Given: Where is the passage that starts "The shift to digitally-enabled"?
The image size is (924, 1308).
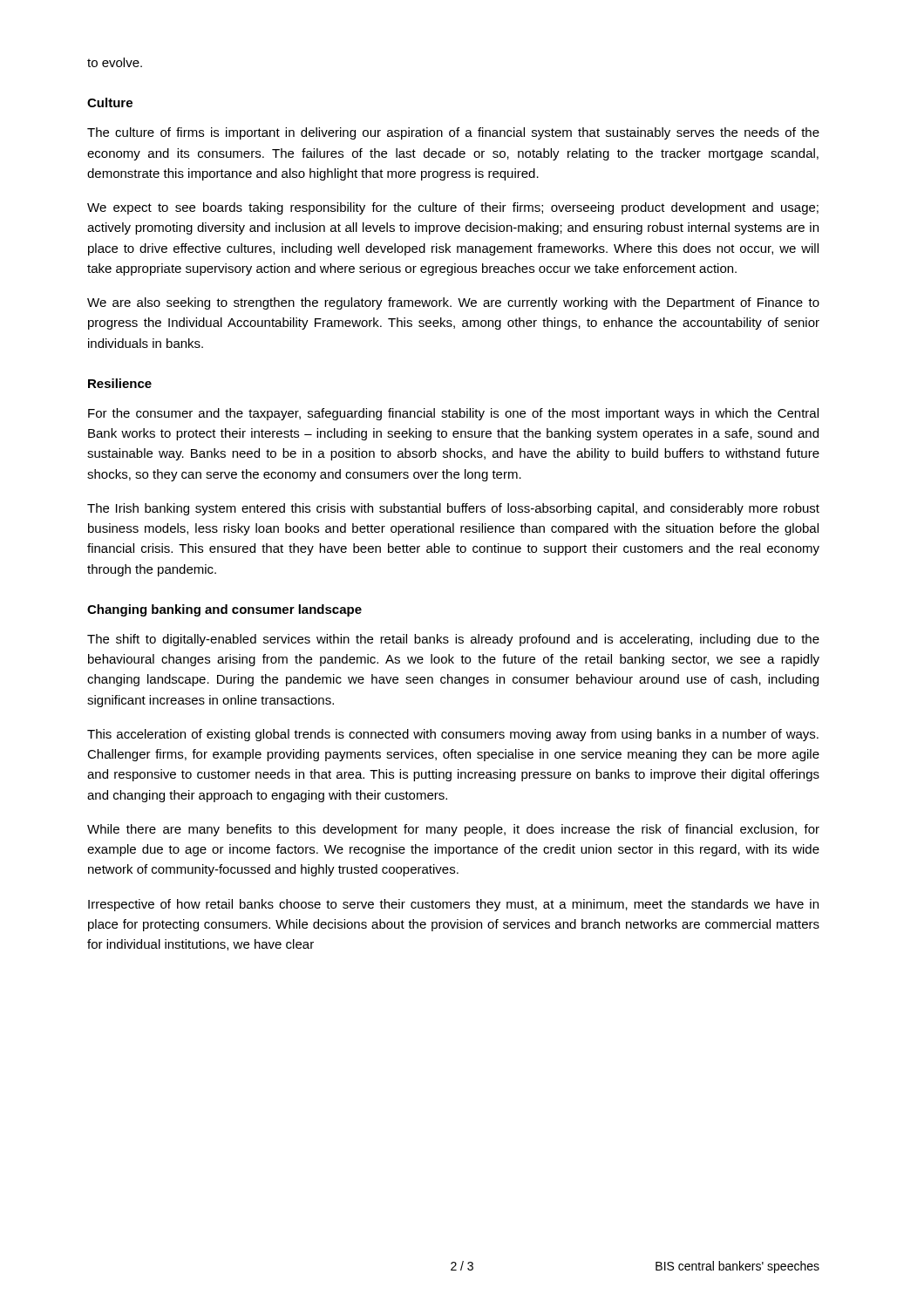Looking at the screenshot, I should pos(453,669).
